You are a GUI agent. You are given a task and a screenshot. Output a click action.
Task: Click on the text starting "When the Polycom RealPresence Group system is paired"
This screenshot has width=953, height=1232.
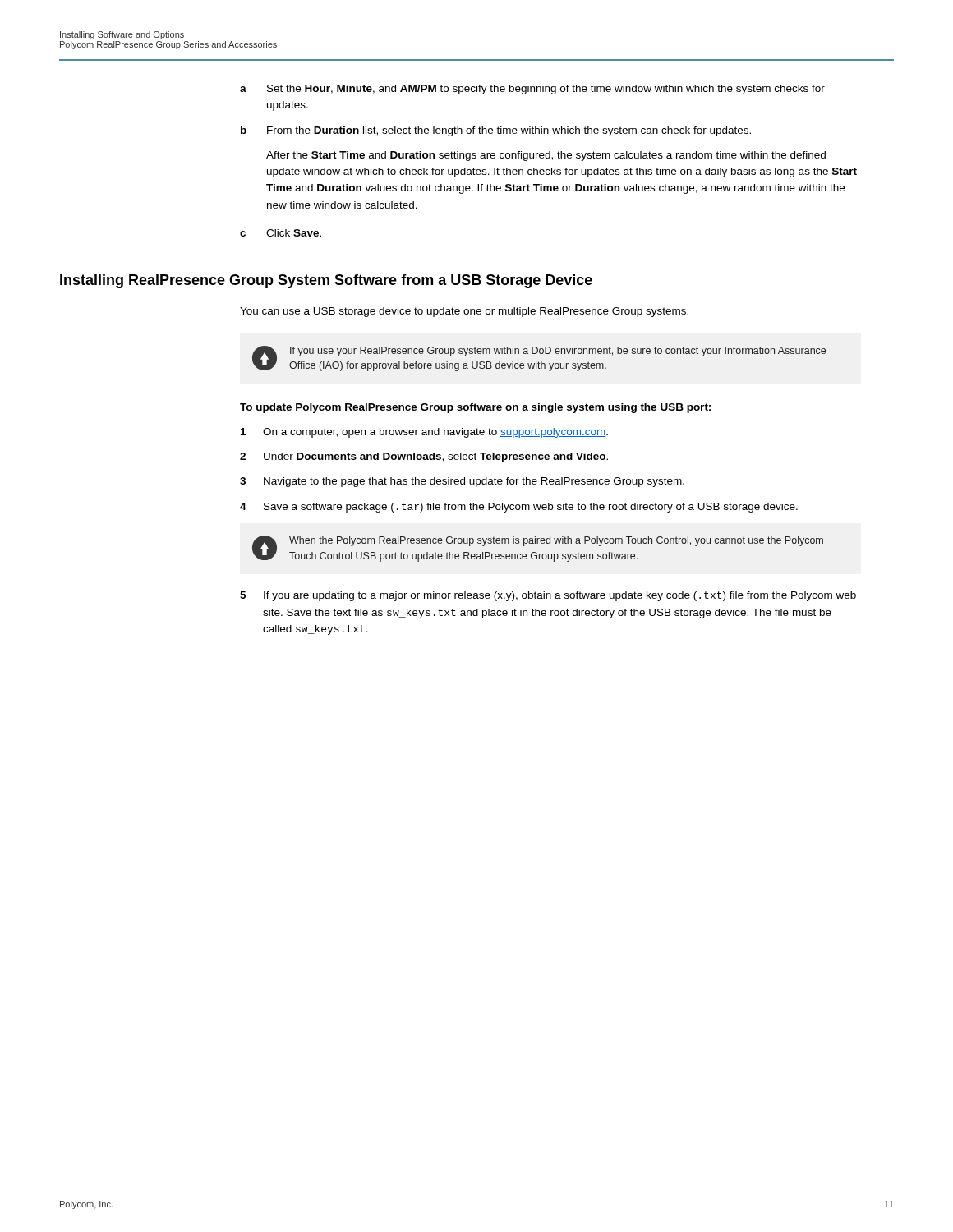tap(550, 549)
